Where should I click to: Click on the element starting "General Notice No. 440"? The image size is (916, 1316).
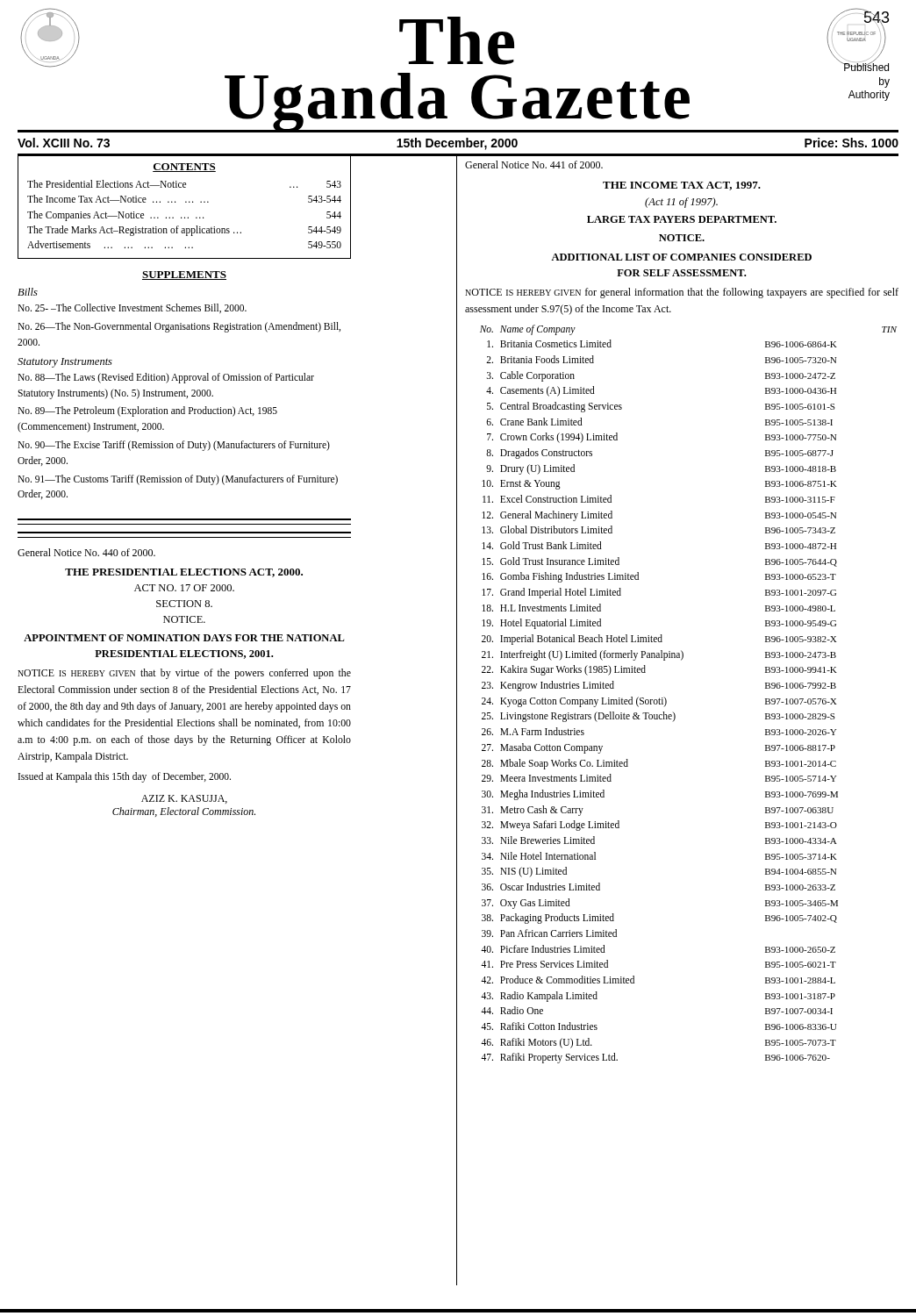pos(87,553)
